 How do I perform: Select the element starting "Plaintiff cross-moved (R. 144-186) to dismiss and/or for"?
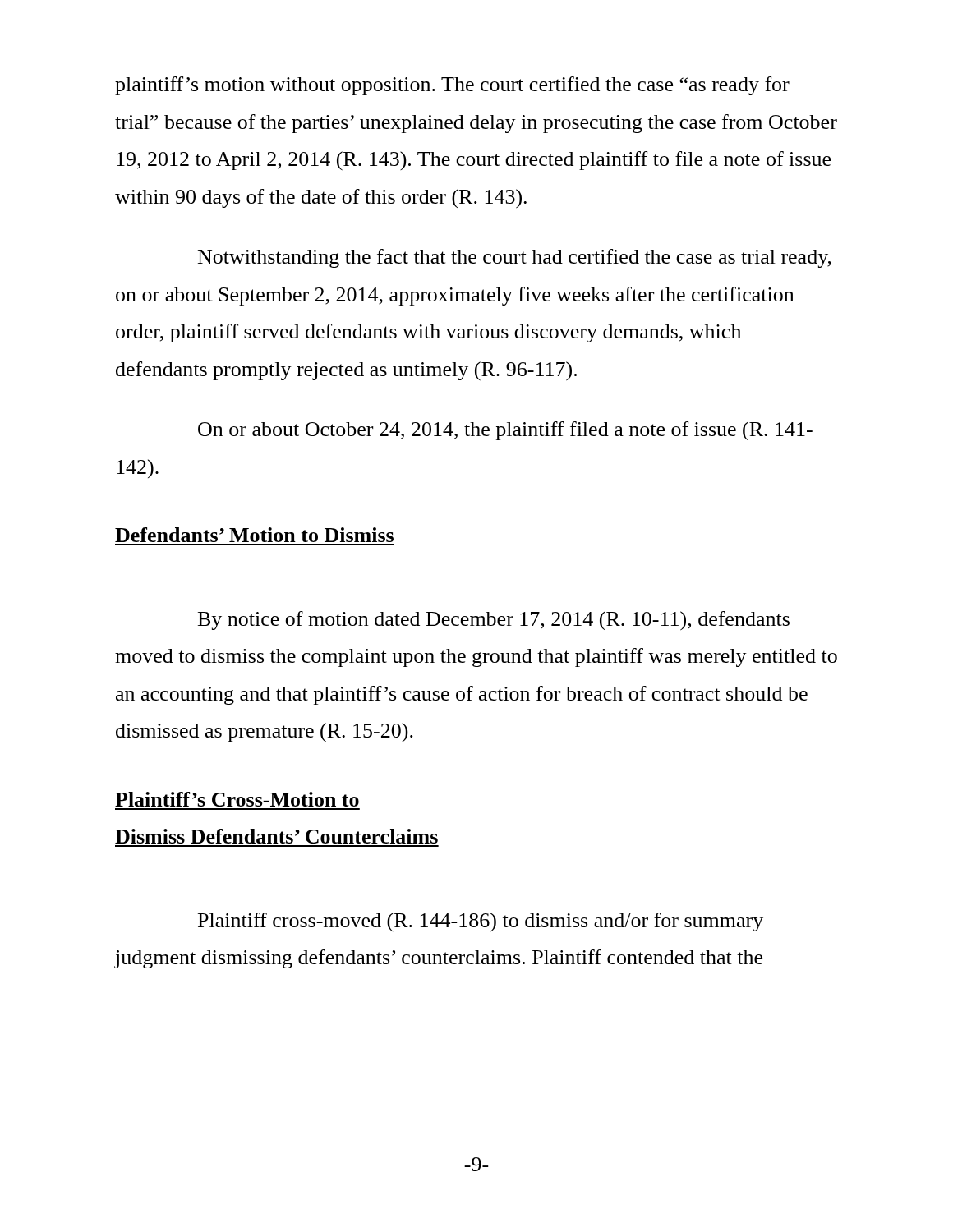click(476, 939)
